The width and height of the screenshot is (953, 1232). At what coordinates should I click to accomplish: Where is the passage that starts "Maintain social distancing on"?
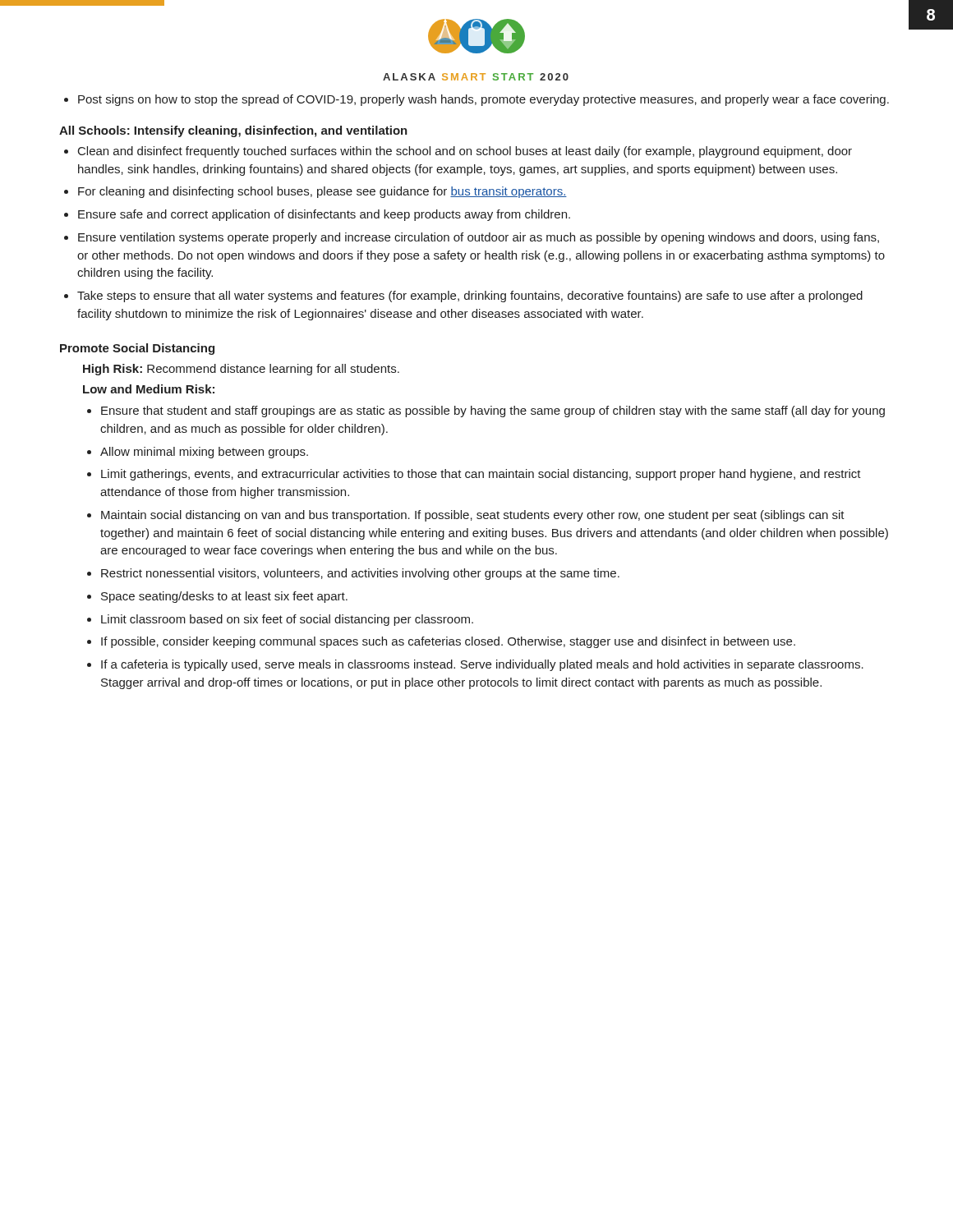(488, 533)
